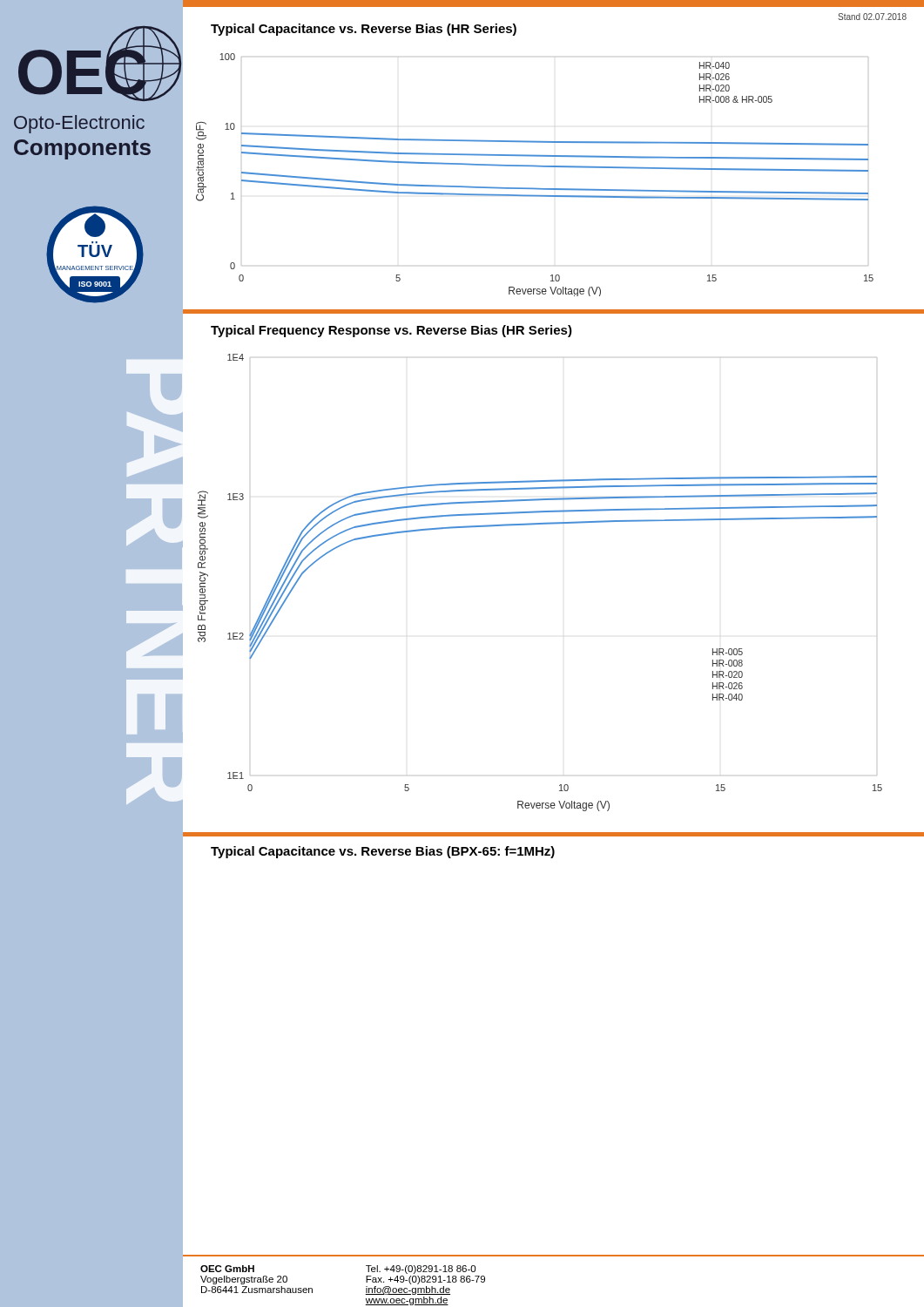The height and width of the screenshot is (1307, 924).
Task: Locate the illustration
Action: pyautogui.click(x=91, y=688)
